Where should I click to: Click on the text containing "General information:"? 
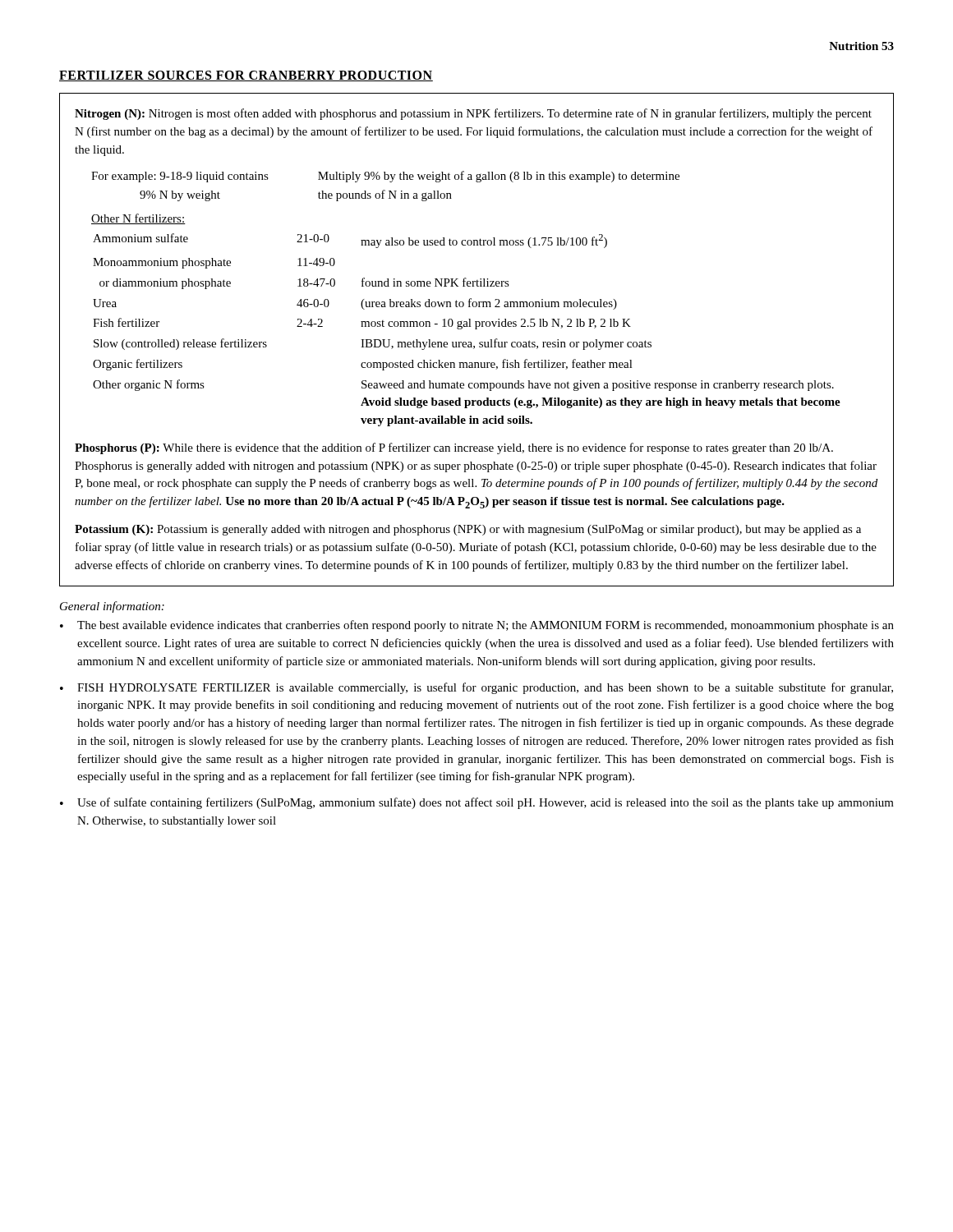[x=112, y=606]
